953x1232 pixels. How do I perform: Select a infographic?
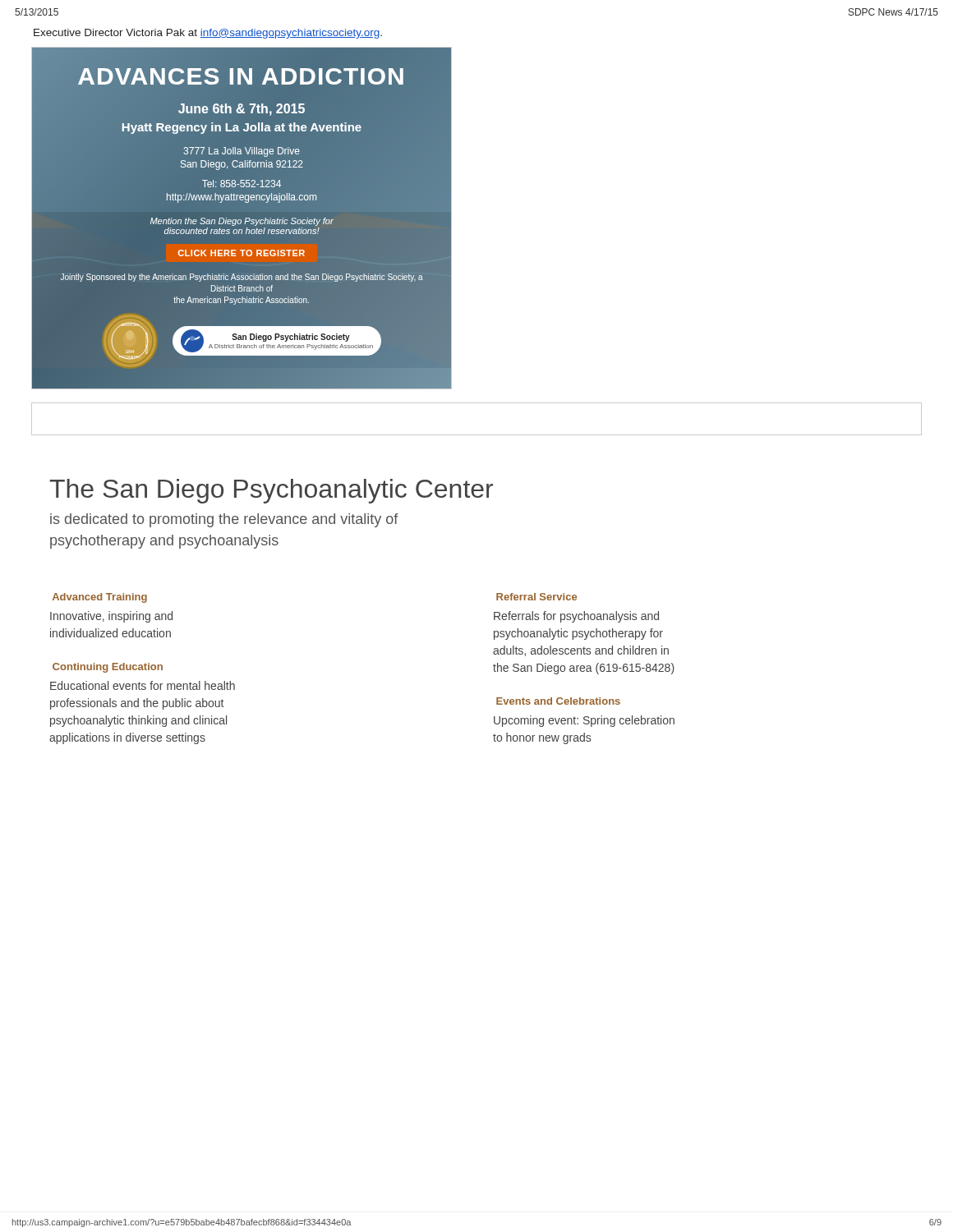242,218
